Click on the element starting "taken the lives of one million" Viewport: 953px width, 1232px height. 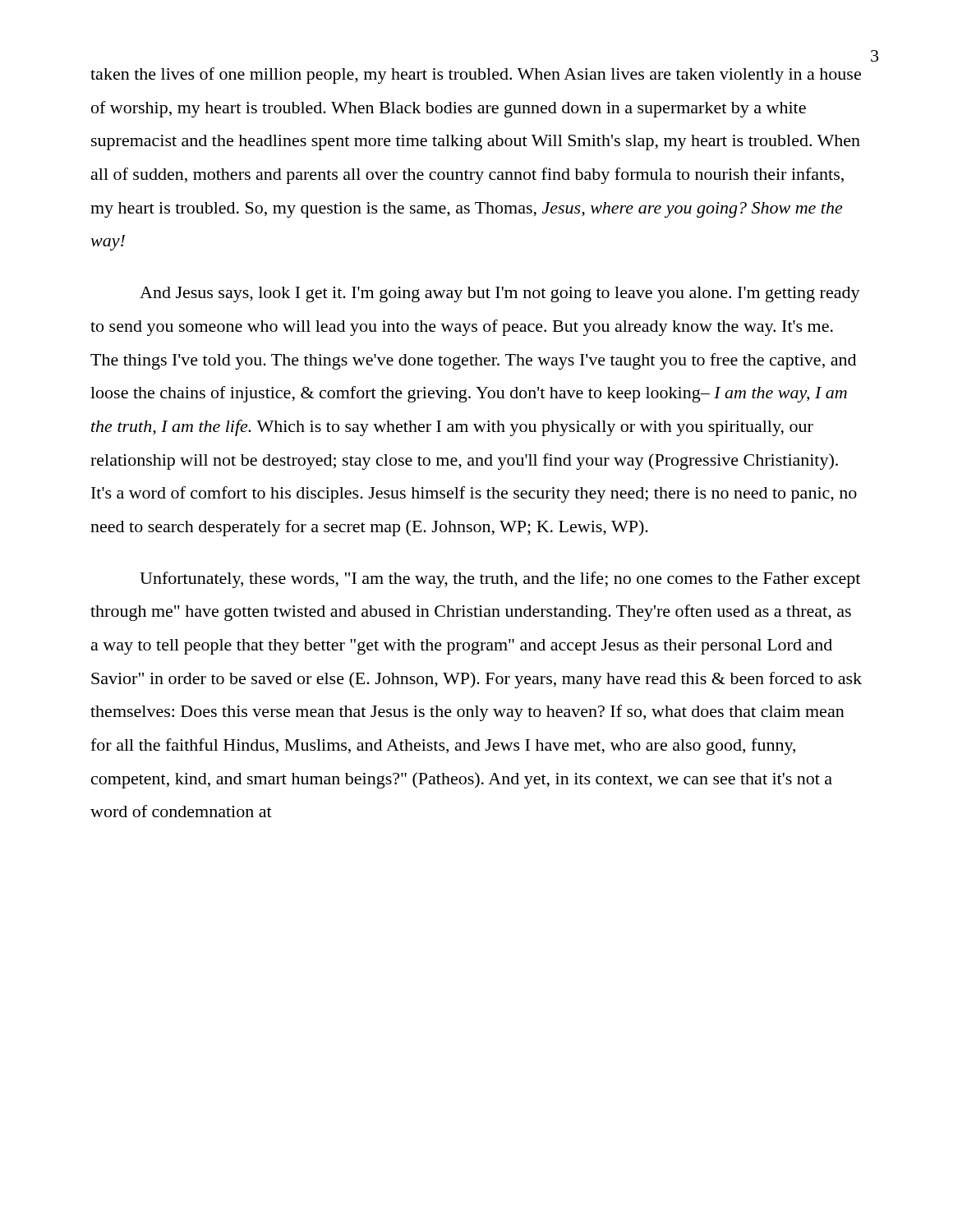476,158
